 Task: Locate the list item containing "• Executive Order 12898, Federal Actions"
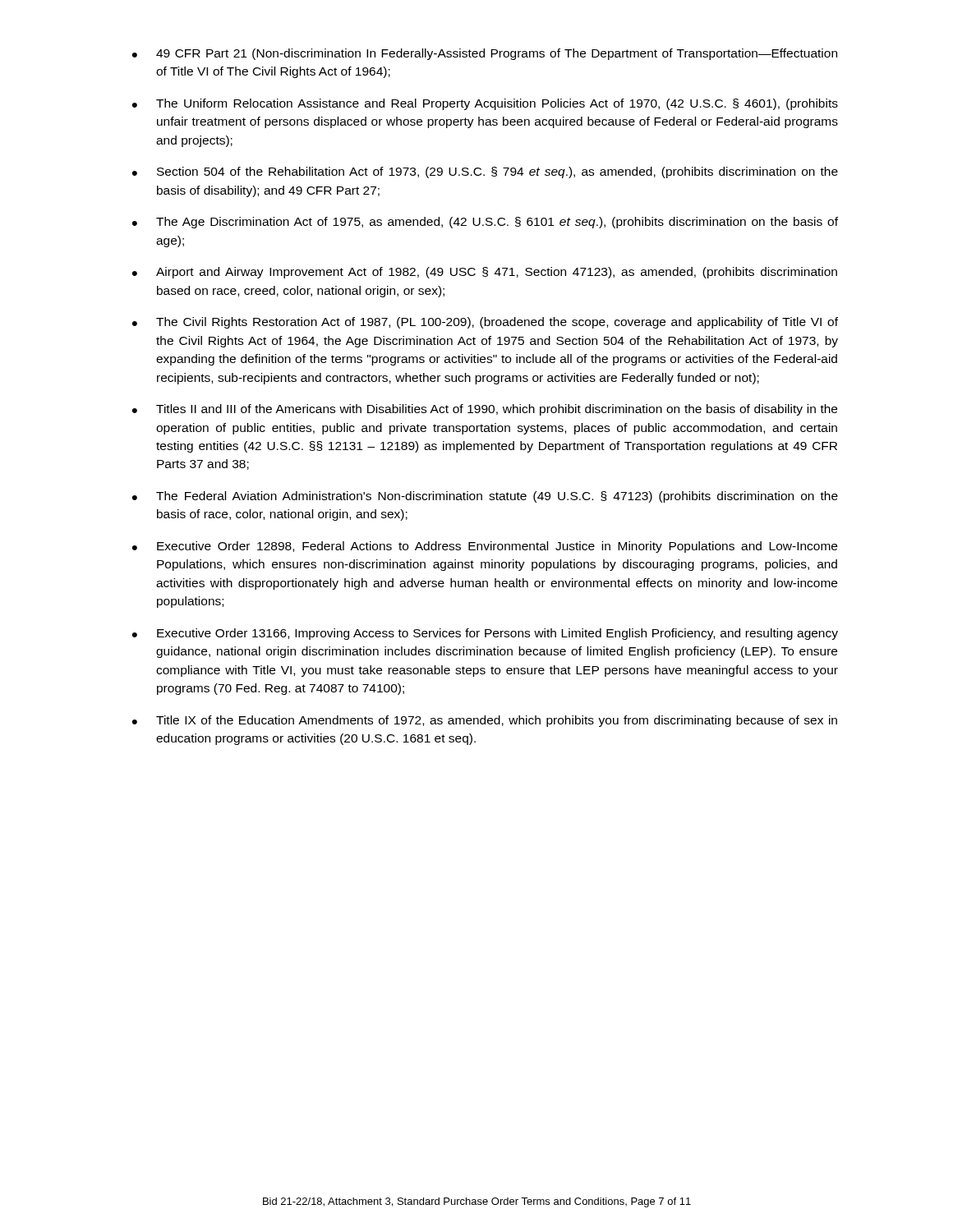(485, 574)
